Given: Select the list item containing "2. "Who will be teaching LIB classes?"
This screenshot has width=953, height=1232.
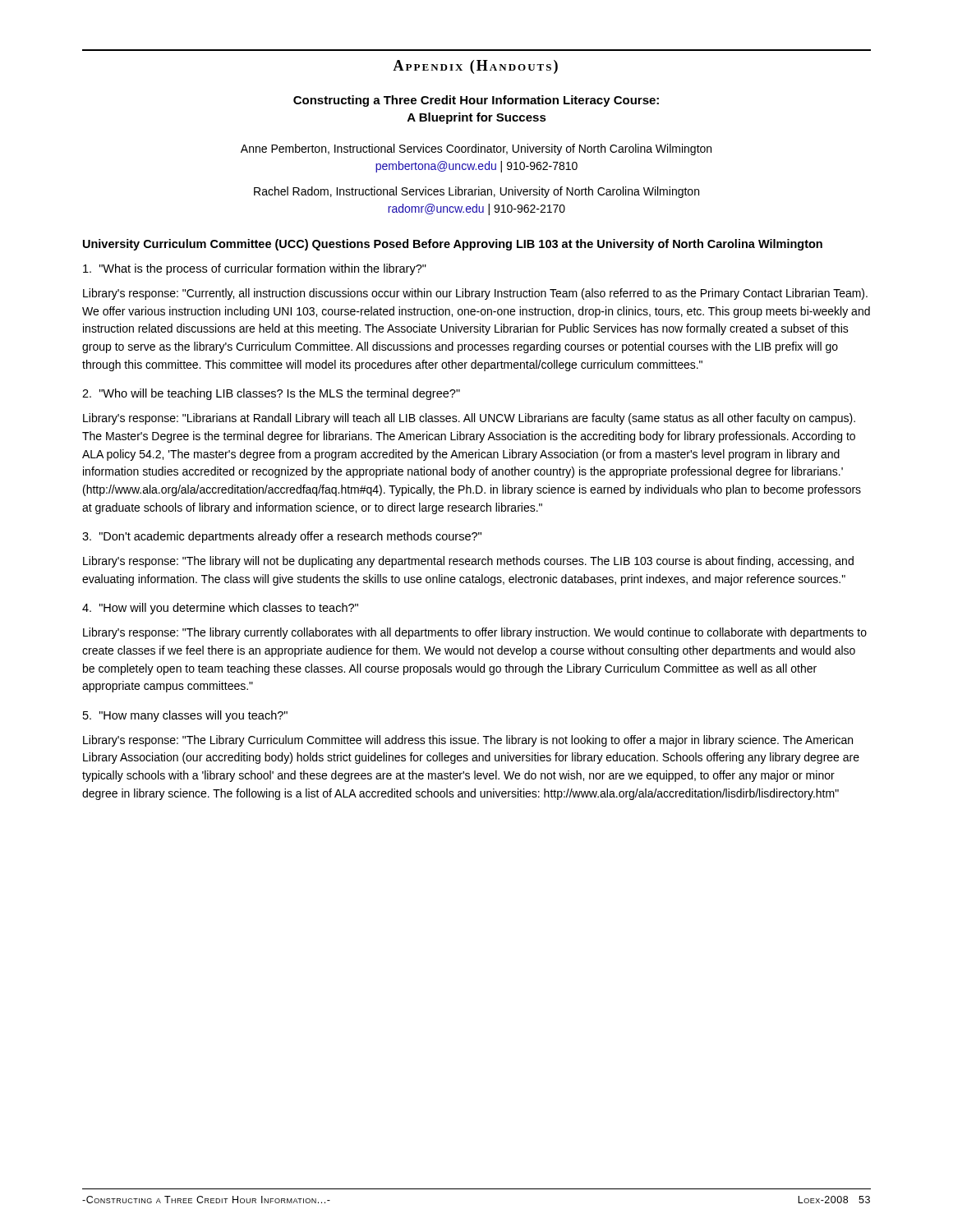Looking at the screenshot, I should point(271,394).
